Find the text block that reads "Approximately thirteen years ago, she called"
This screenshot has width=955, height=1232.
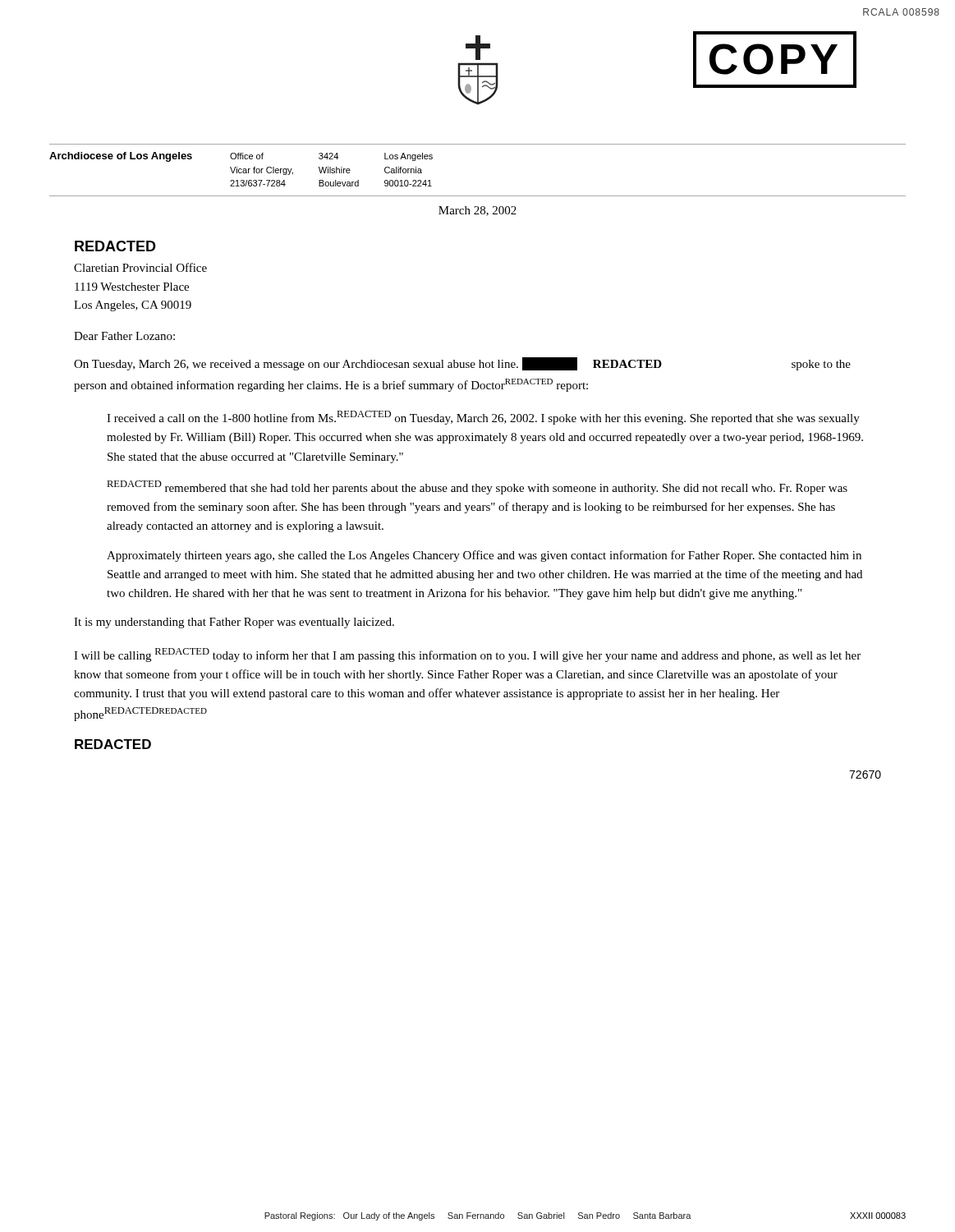485,574
